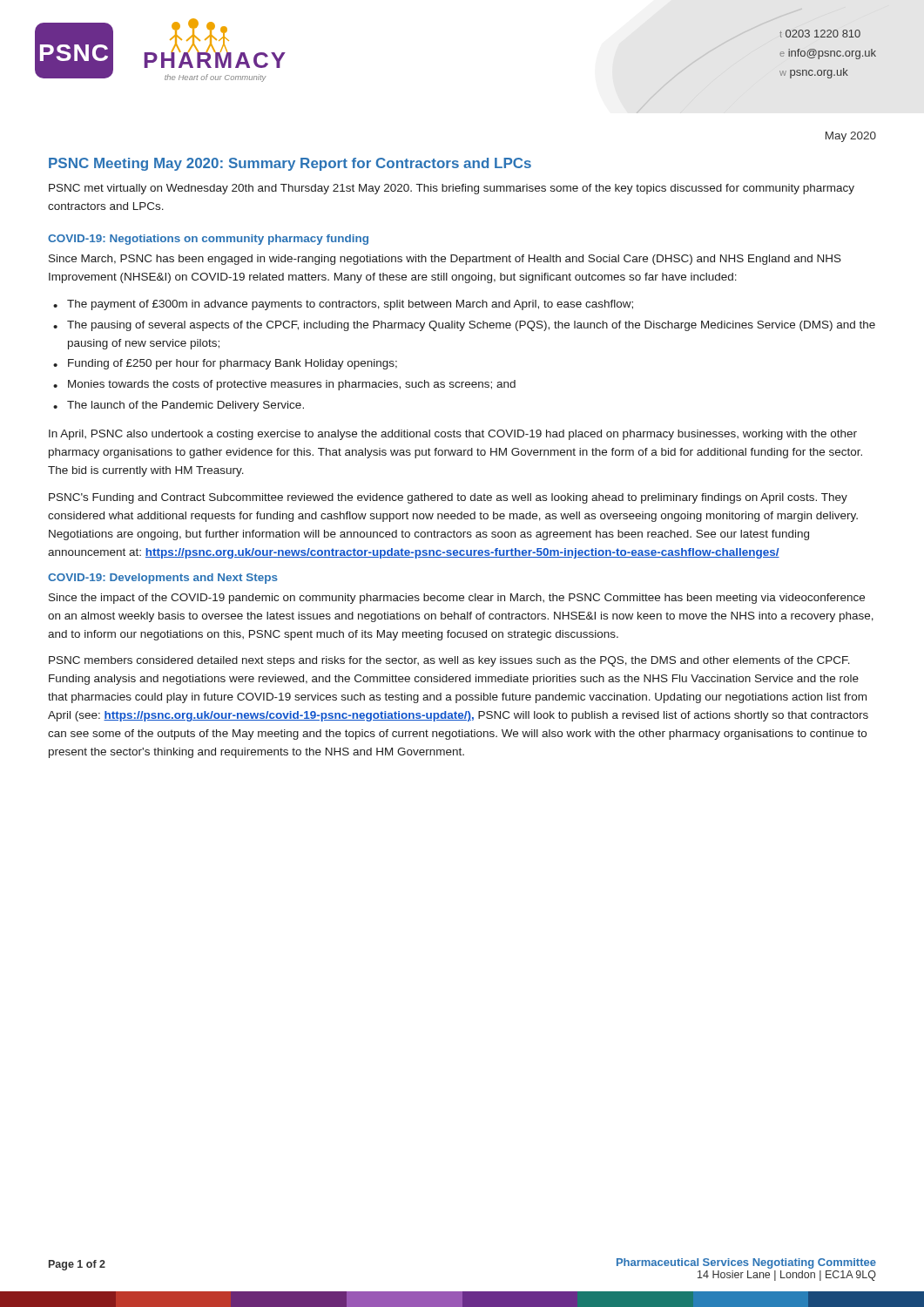Click on the text block that says "Since the impact"

(461, 615)
